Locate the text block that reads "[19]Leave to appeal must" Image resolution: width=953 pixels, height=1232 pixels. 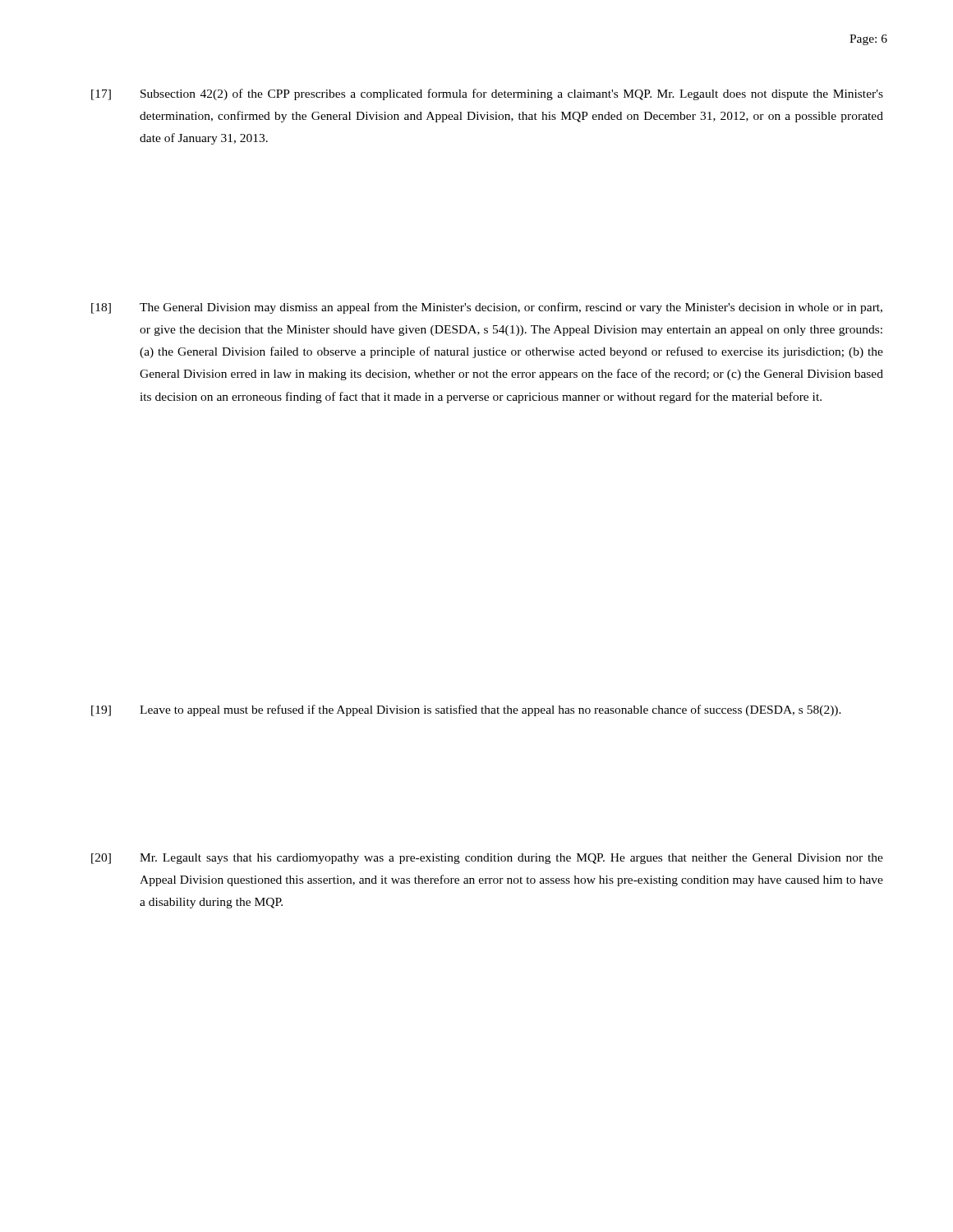coord(487,709)
